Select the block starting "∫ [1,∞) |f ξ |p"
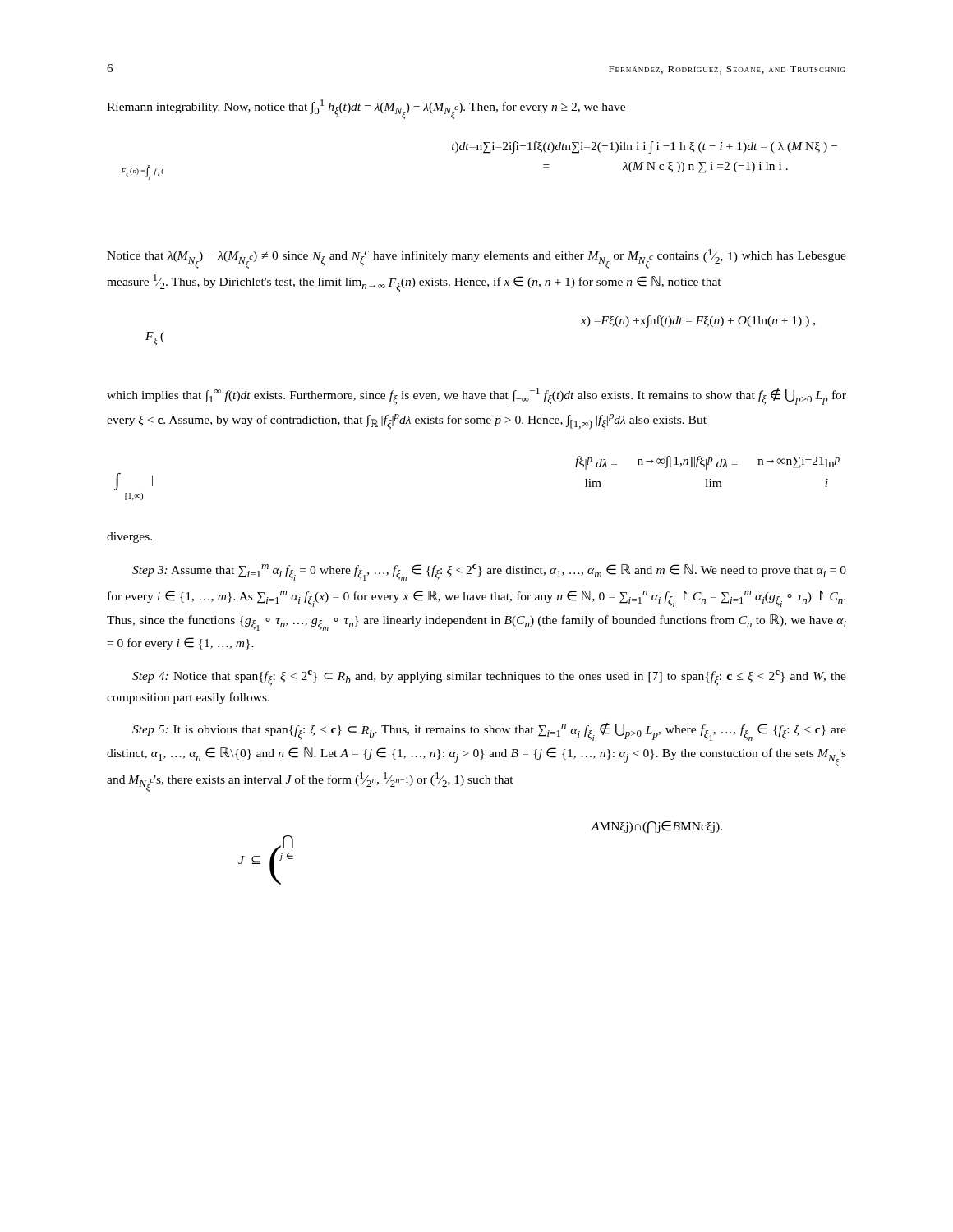The height and width of the screenshot is (1232, 953). pos(707,463)
